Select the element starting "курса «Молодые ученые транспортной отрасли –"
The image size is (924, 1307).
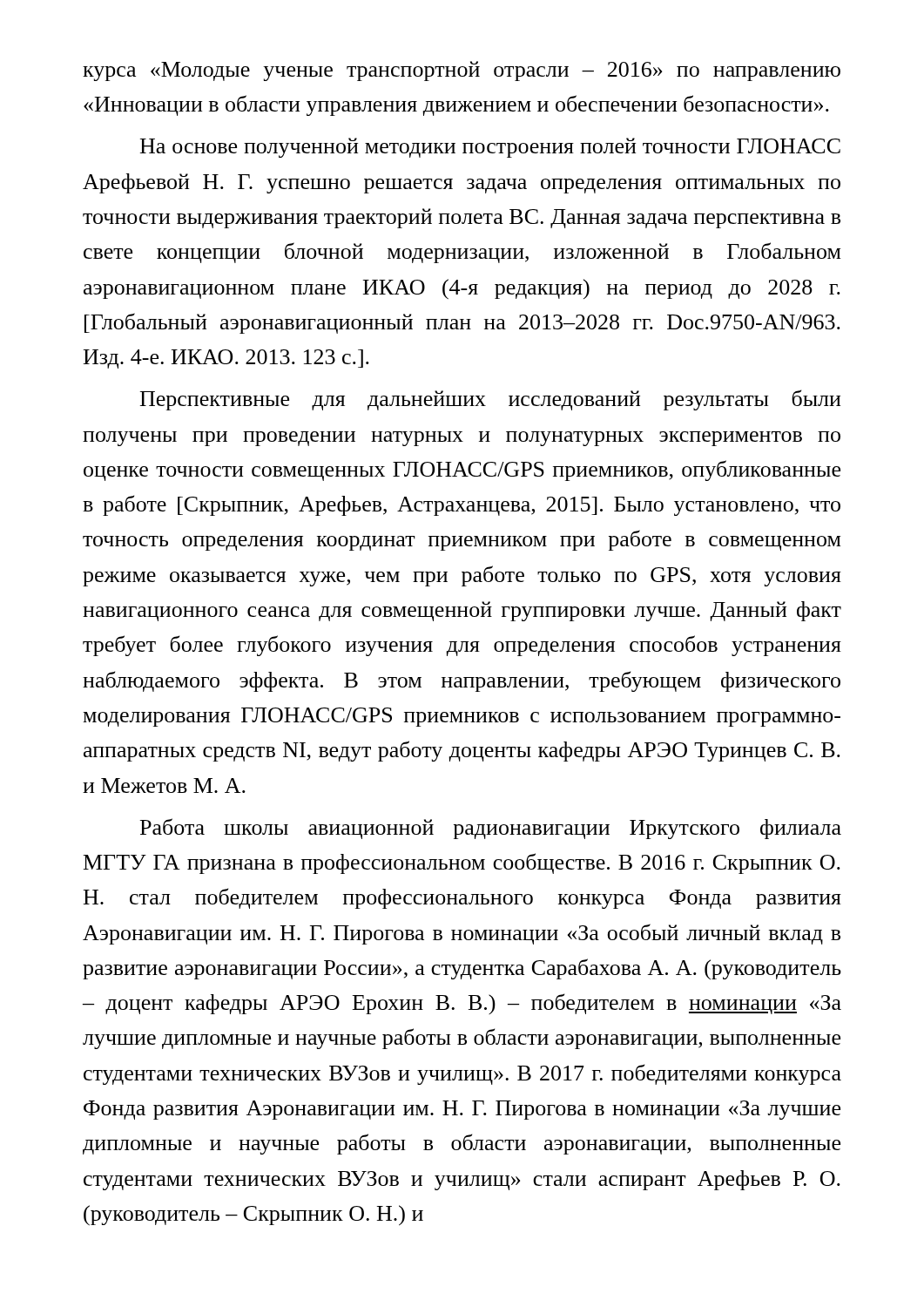462,87
